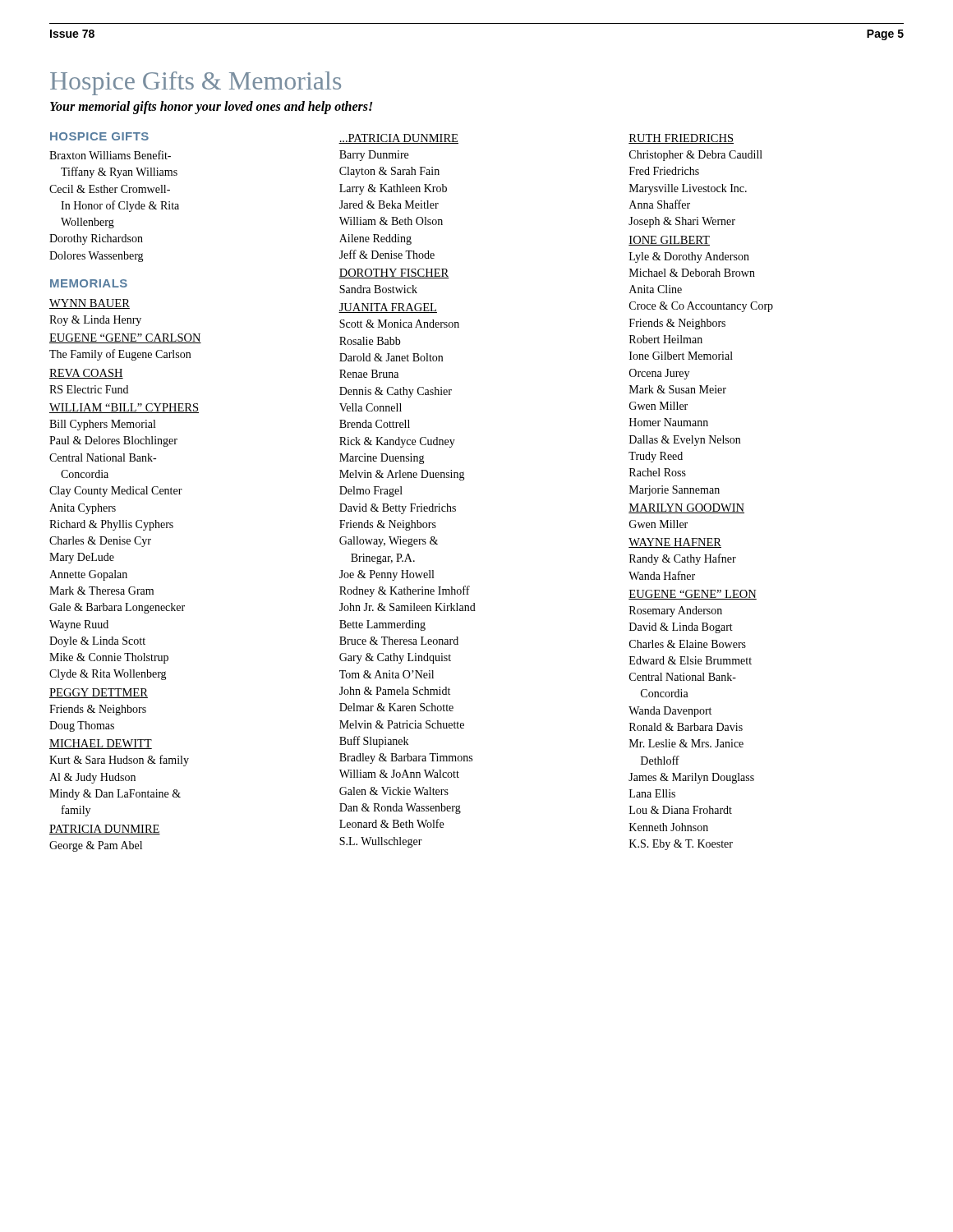Point to the block beginning "IONE GILBERTLyle & Dorothy AndersonMichael & Deborah"

[x=669, y=241]
